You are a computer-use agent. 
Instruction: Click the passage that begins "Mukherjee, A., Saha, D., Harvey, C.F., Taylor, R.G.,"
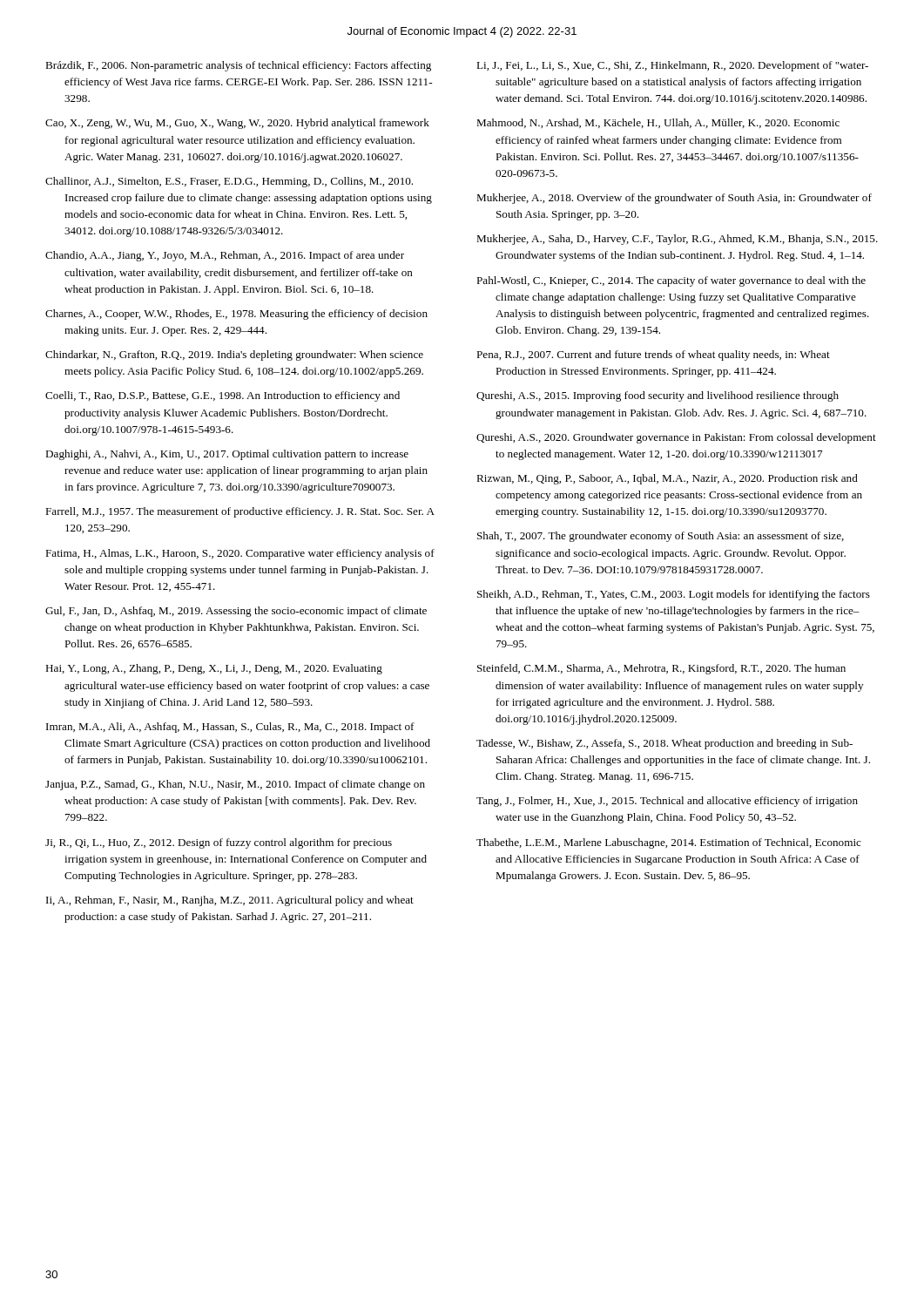coord(677,247)
